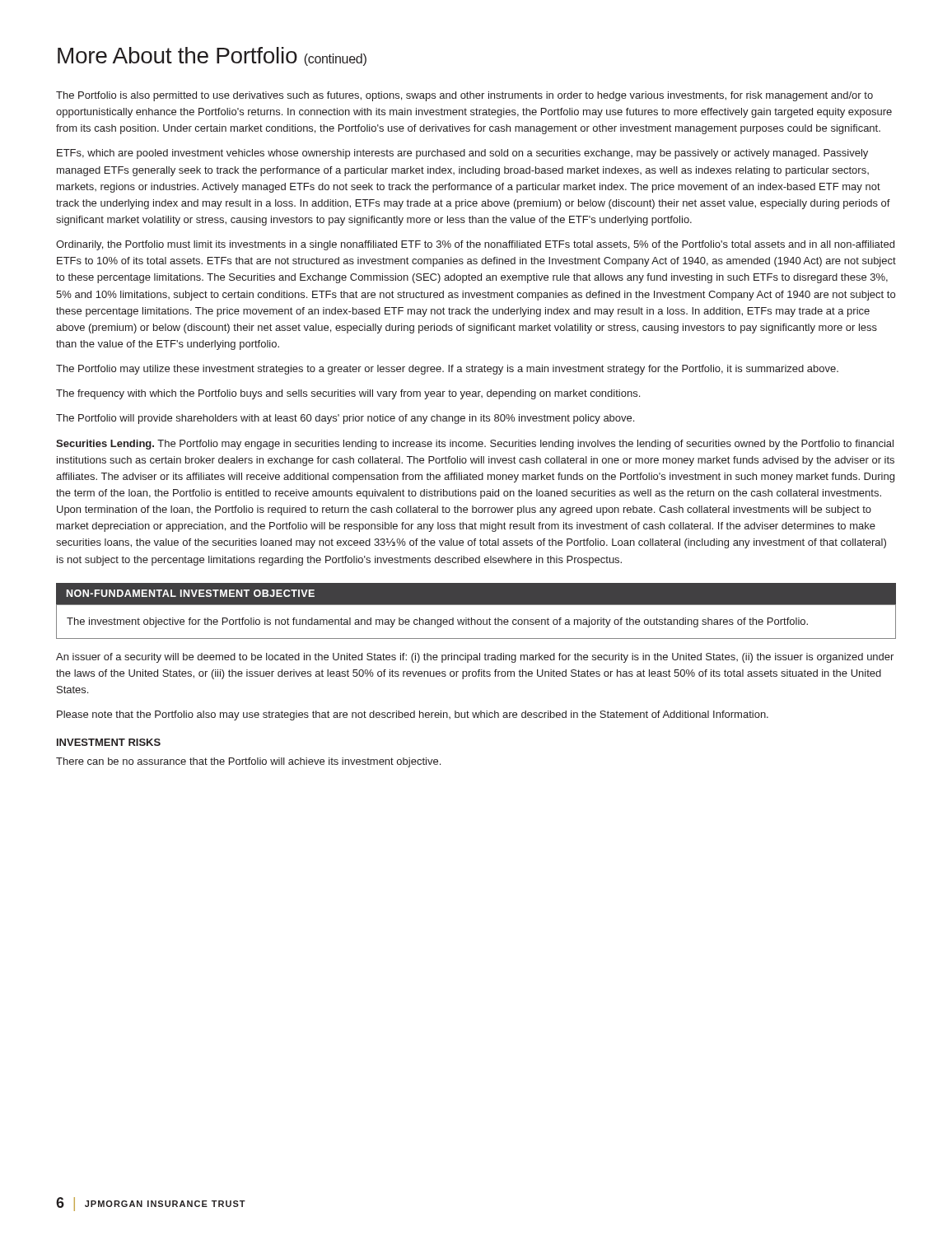Navigate to the element starting "INVESTMENT RISKS"

[108, 742]
